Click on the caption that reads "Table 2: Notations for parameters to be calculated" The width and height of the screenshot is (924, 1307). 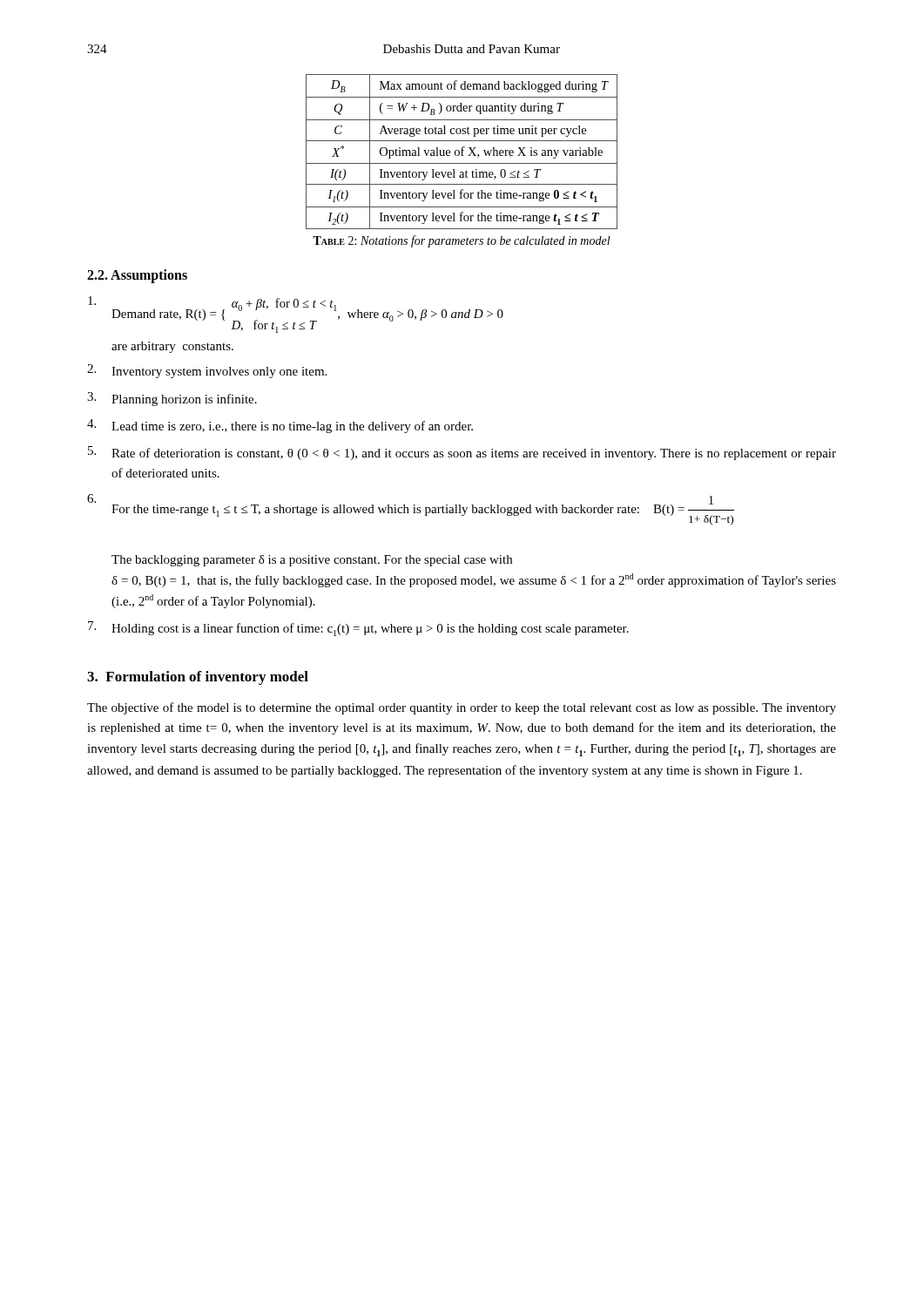[x=462, y=241]
